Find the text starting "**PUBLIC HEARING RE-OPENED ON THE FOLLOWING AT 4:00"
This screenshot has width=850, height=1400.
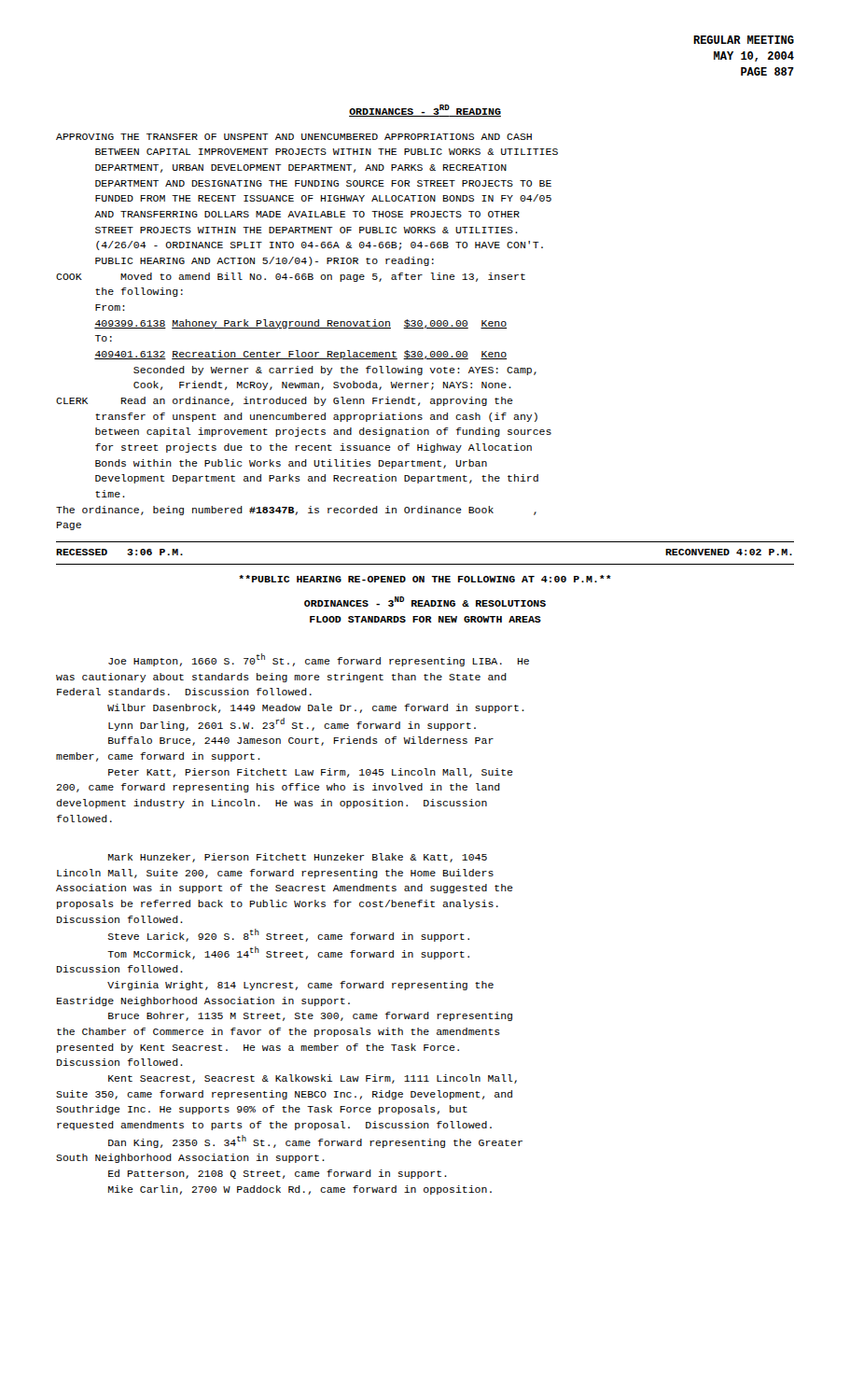[425, 579]
